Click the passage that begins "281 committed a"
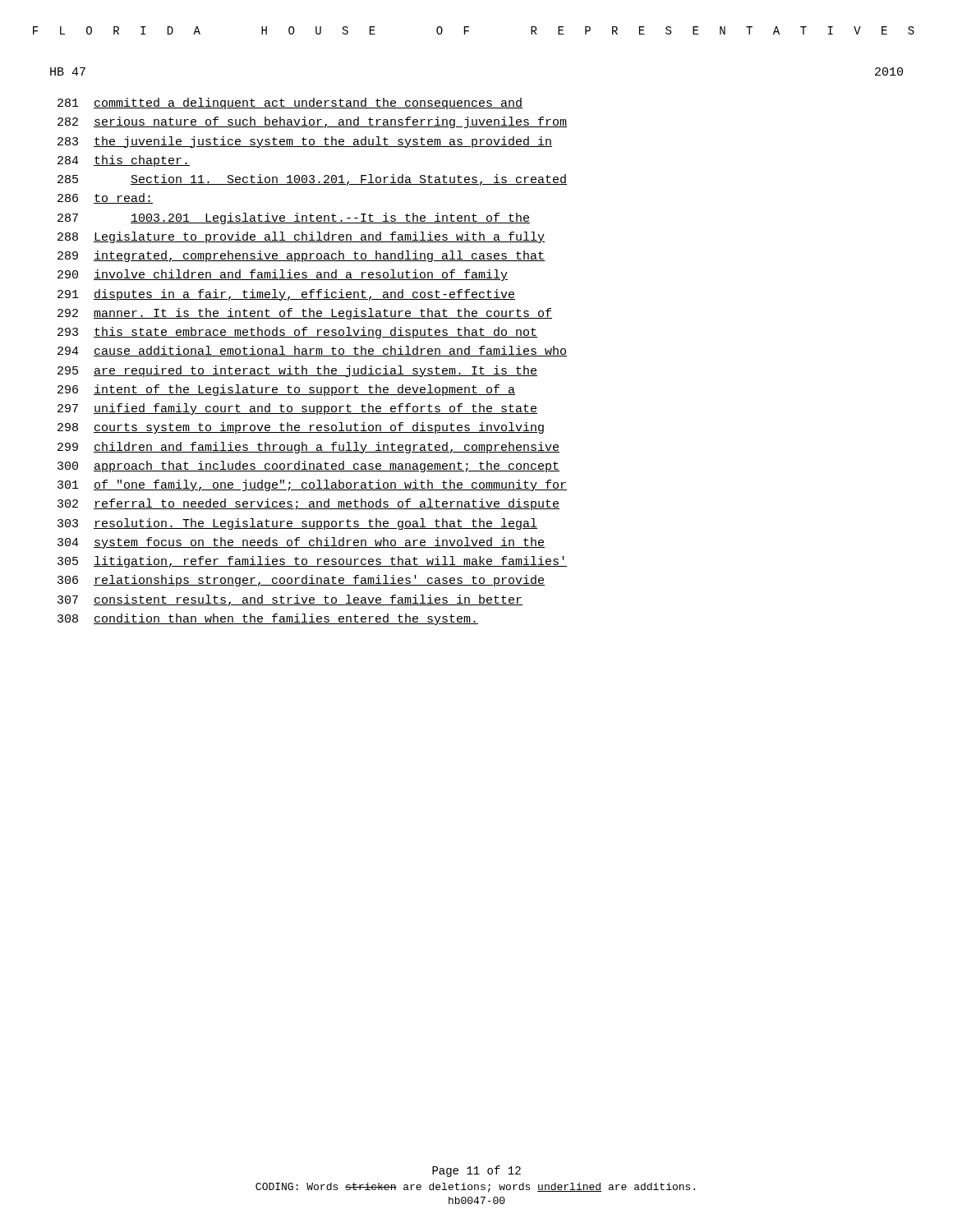 pyautogui.click(x=476, y=362)
